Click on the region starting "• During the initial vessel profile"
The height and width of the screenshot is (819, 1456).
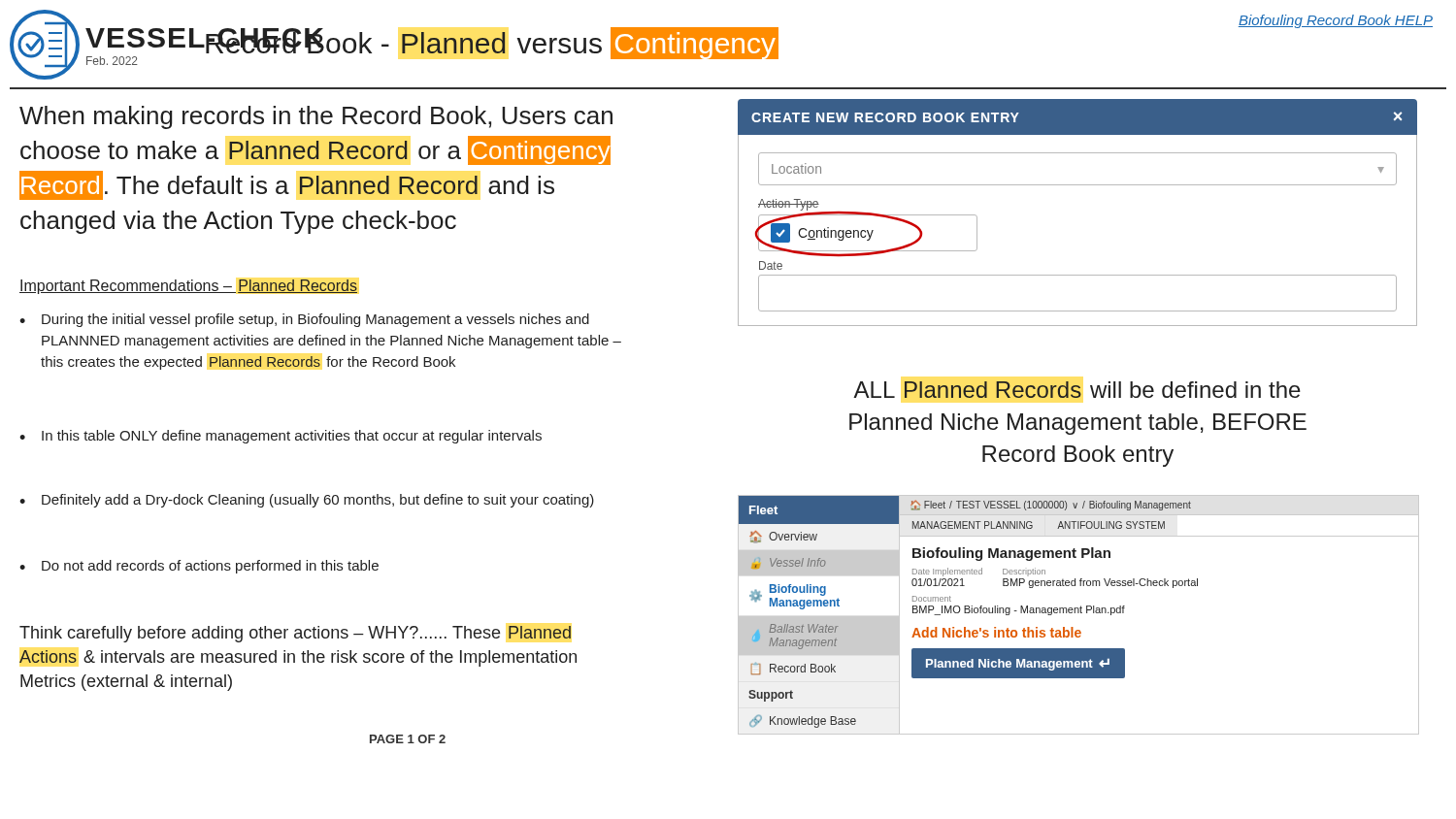pos(325,340)
